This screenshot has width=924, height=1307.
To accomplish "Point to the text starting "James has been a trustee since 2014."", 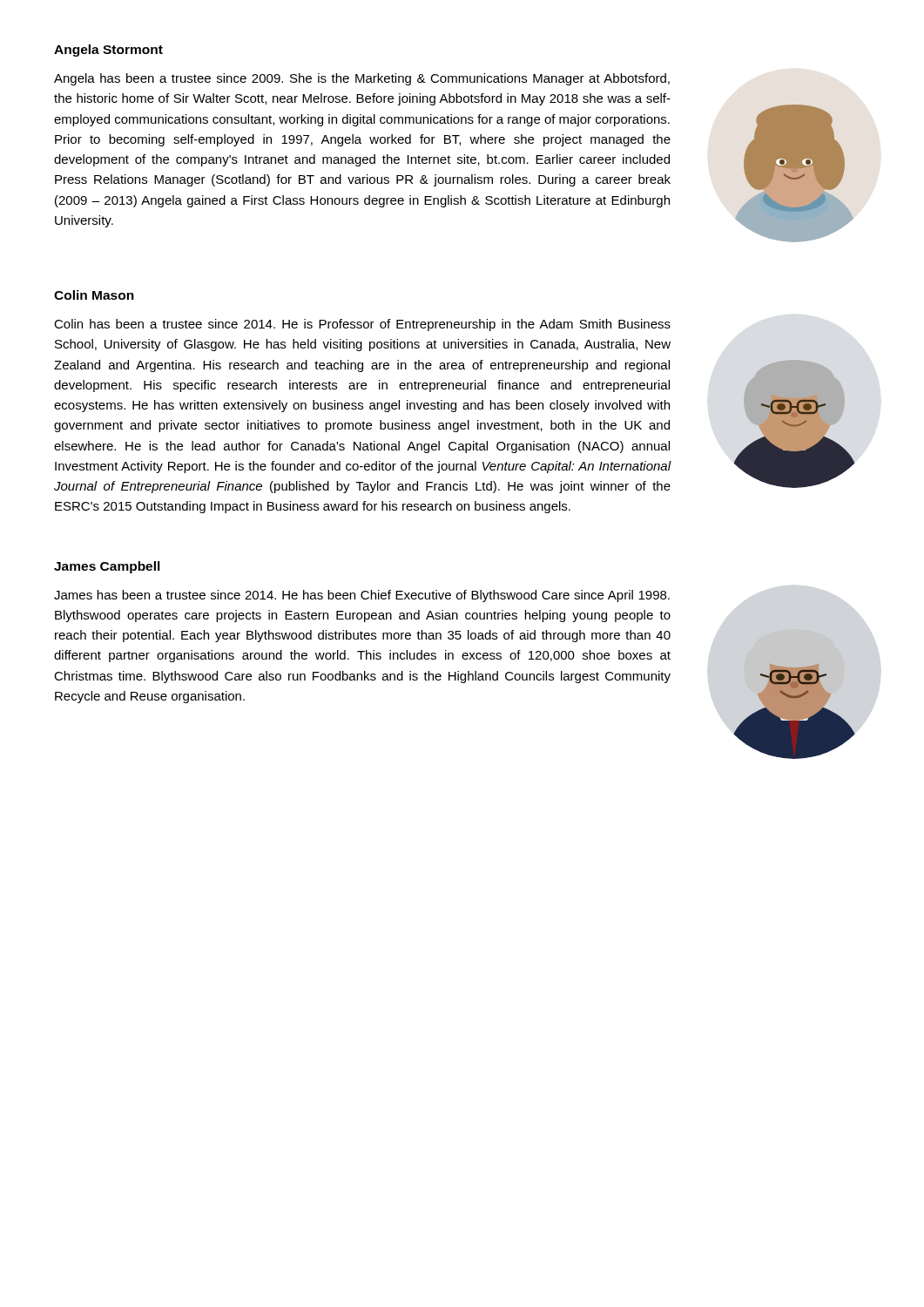I will click(362, 645).
